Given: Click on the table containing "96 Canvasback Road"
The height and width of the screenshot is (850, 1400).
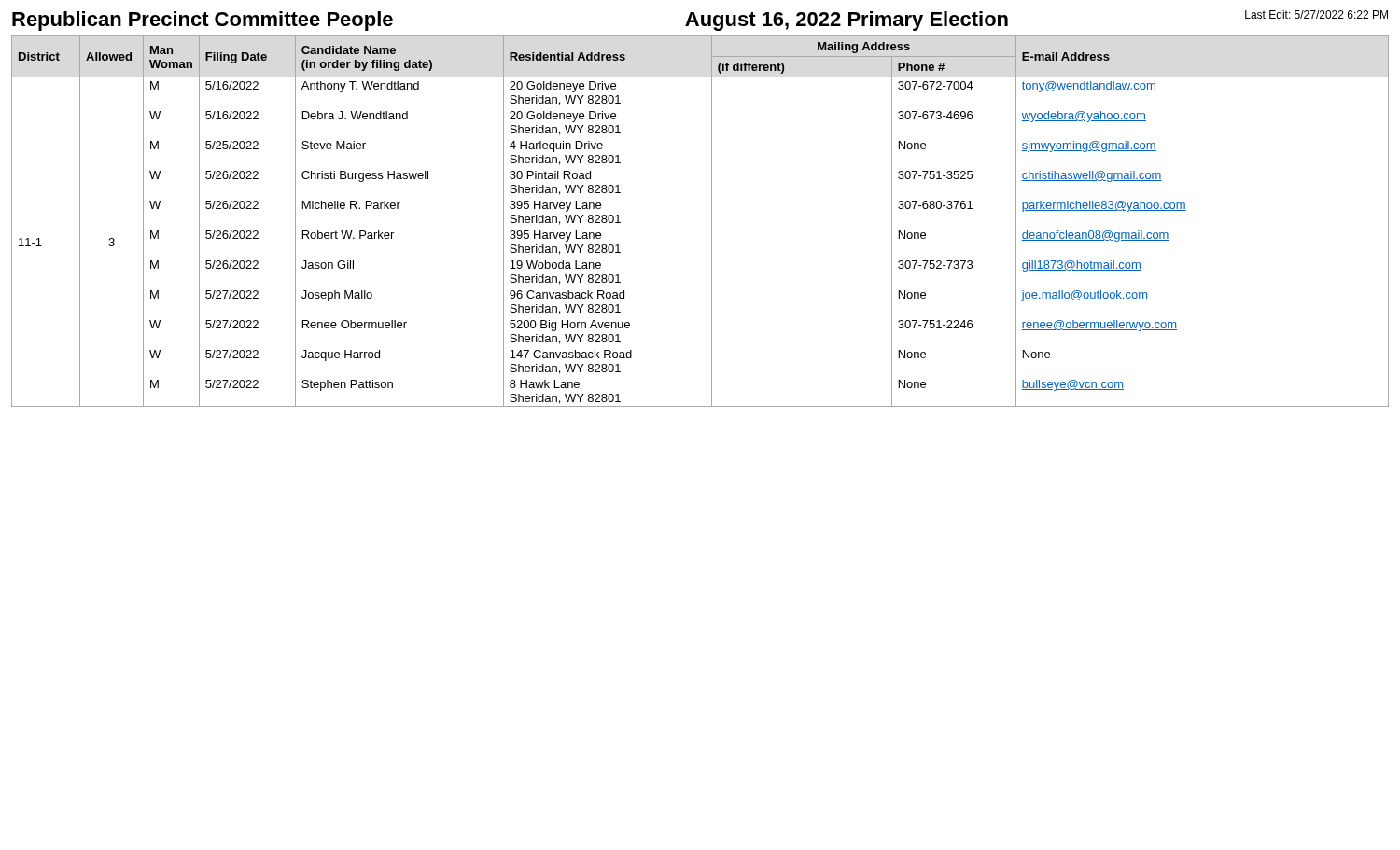Looking at the screenshot, I should (700, 221).
